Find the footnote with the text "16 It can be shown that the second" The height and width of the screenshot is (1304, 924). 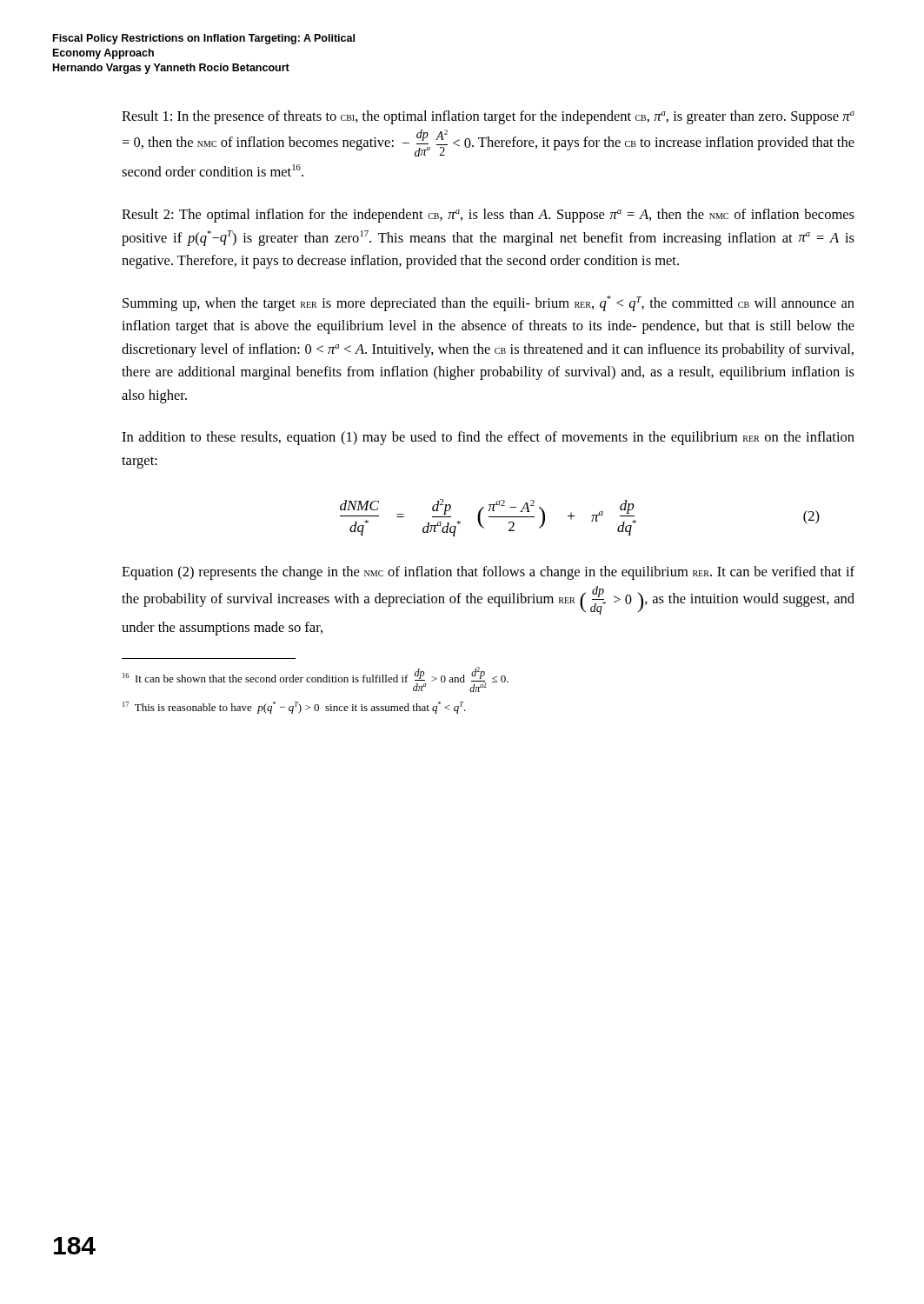[x=315, y=680]
